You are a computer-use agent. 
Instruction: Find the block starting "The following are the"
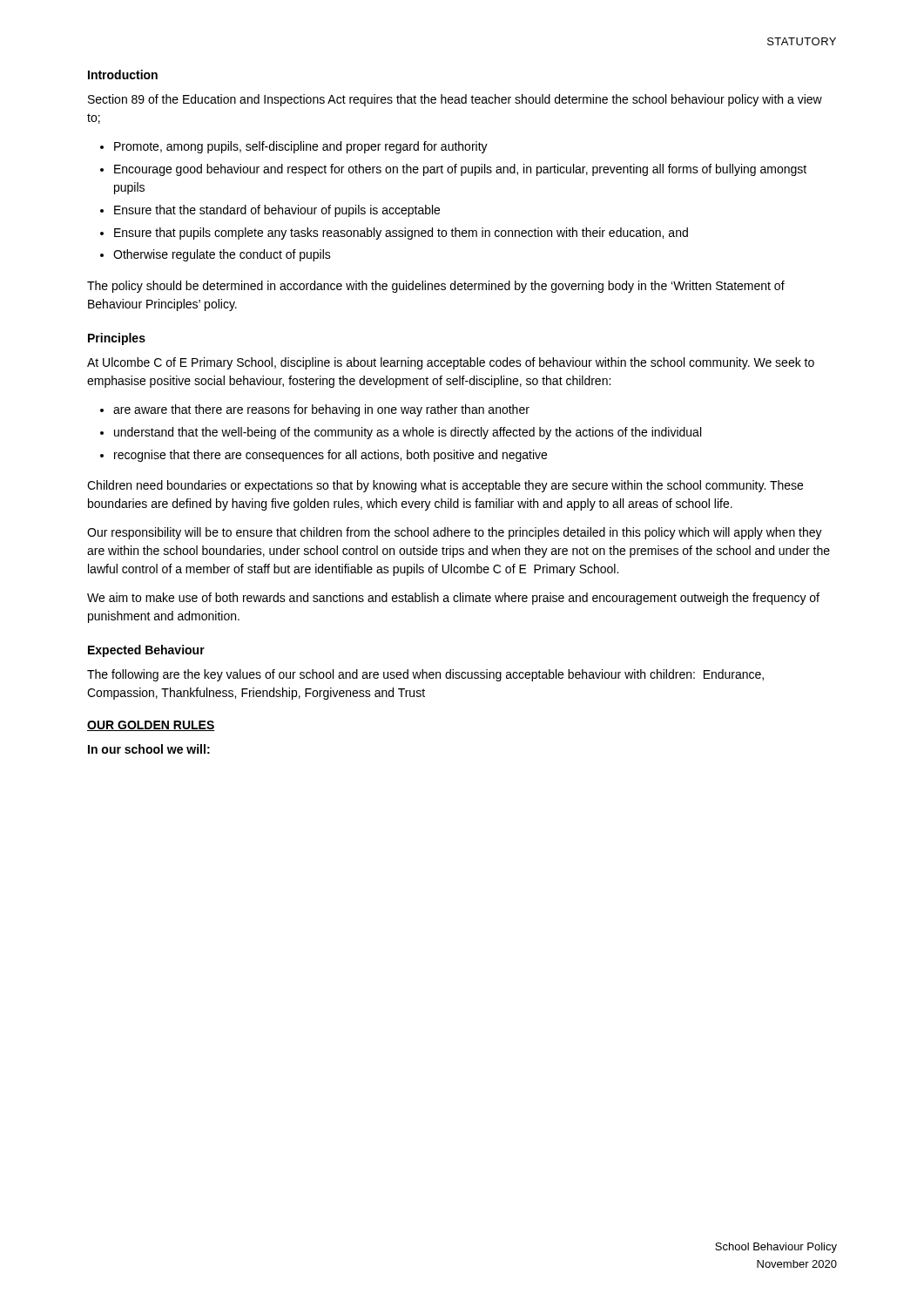[426, 684]
